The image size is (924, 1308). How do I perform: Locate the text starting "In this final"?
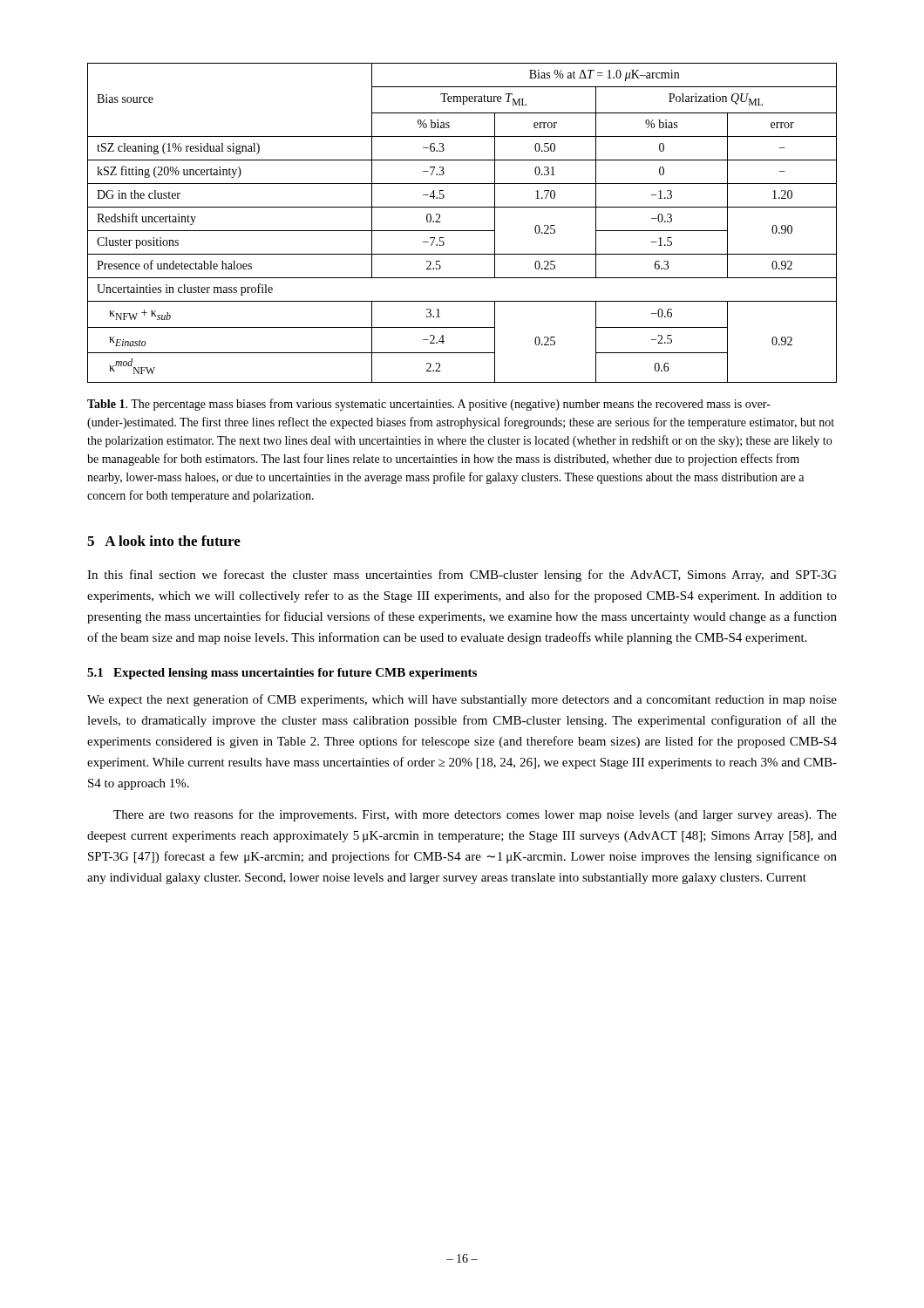click(x=462, y=606)
